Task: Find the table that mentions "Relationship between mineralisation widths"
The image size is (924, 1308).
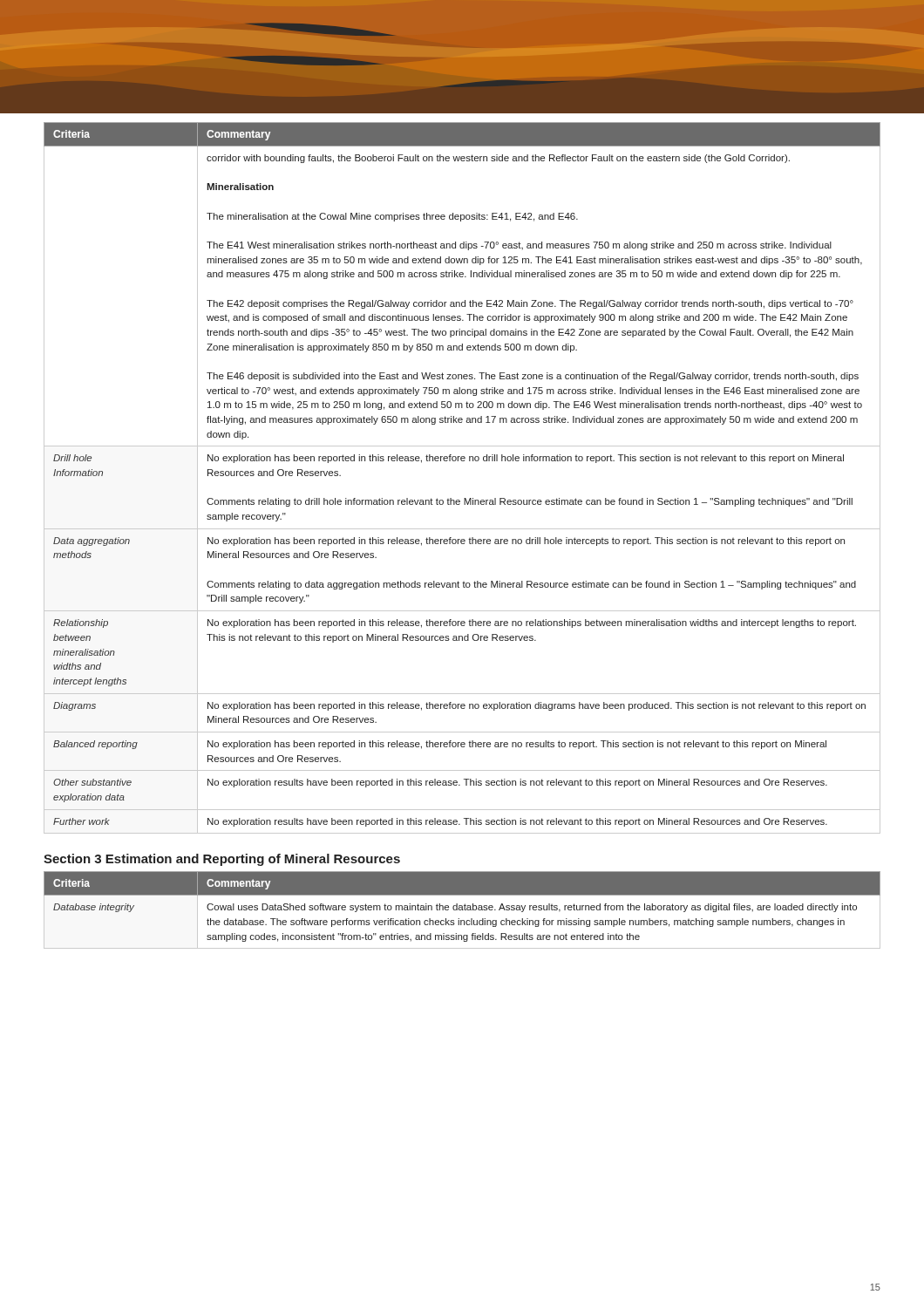Action: click(462, 478)
